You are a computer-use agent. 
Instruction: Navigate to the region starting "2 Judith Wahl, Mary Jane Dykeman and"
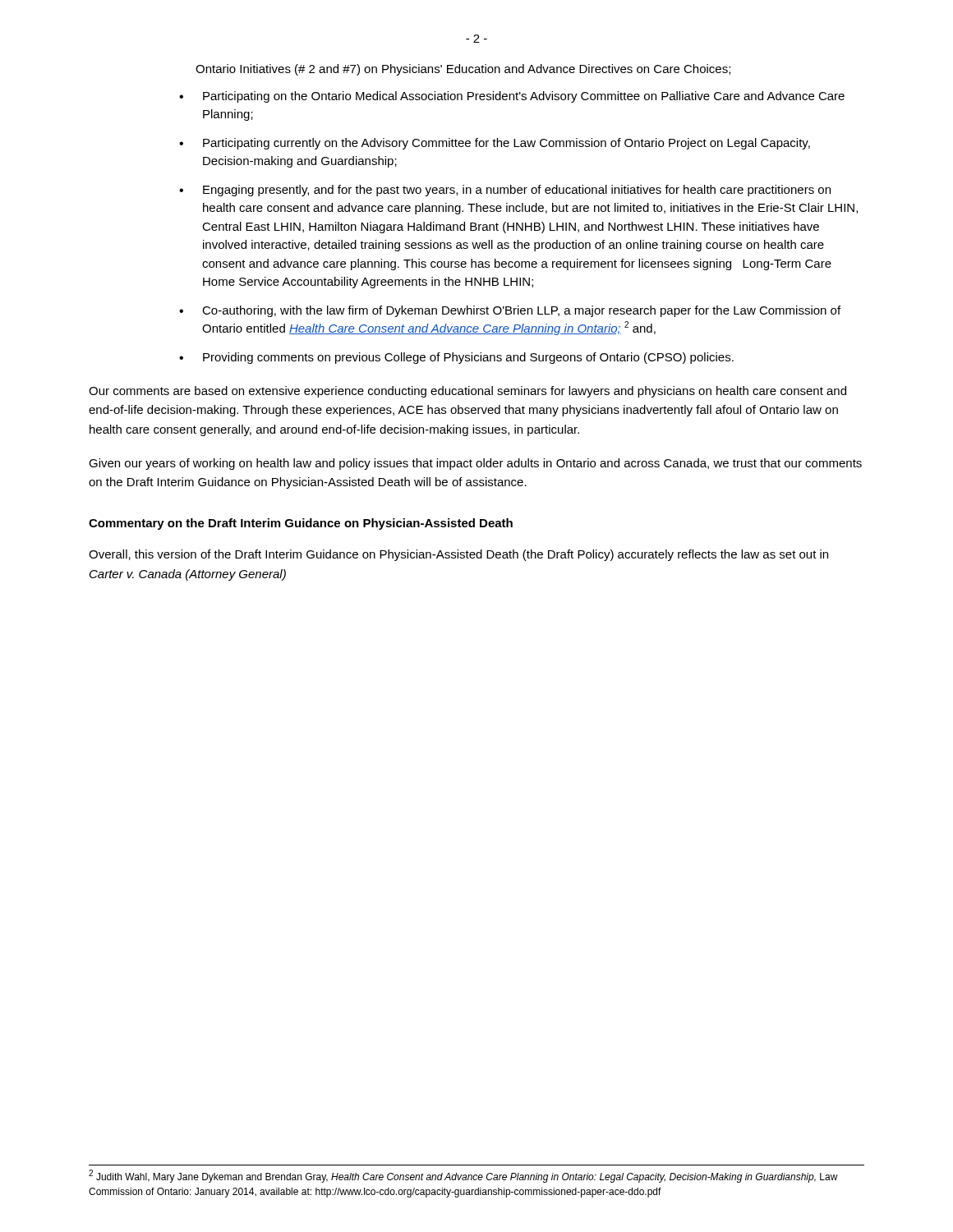[463, 1184]
